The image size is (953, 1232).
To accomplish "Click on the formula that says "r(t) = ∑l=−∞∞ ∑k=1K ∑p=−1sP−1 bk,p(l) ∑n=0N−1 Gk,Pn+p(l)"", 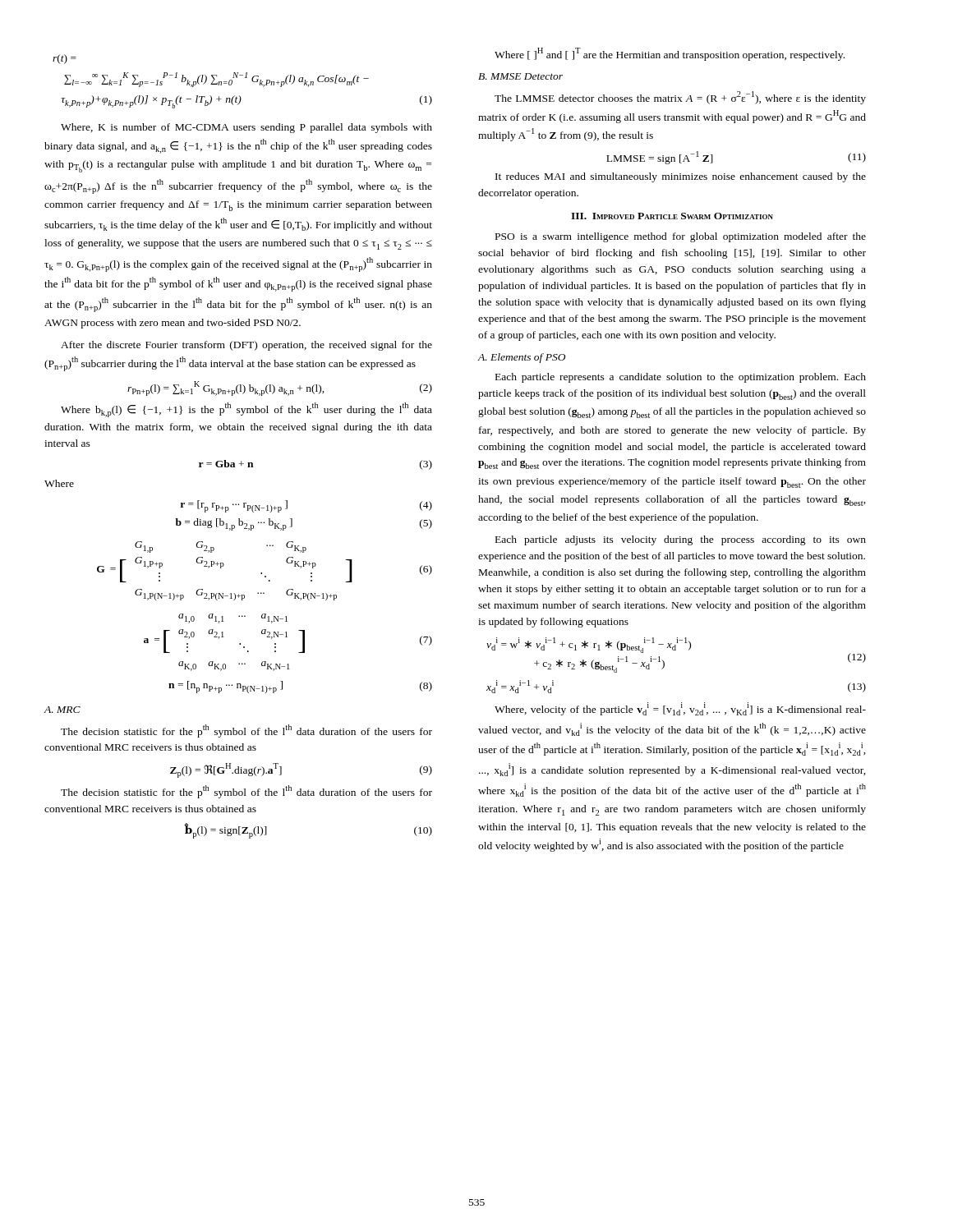I will coord(242,81).
